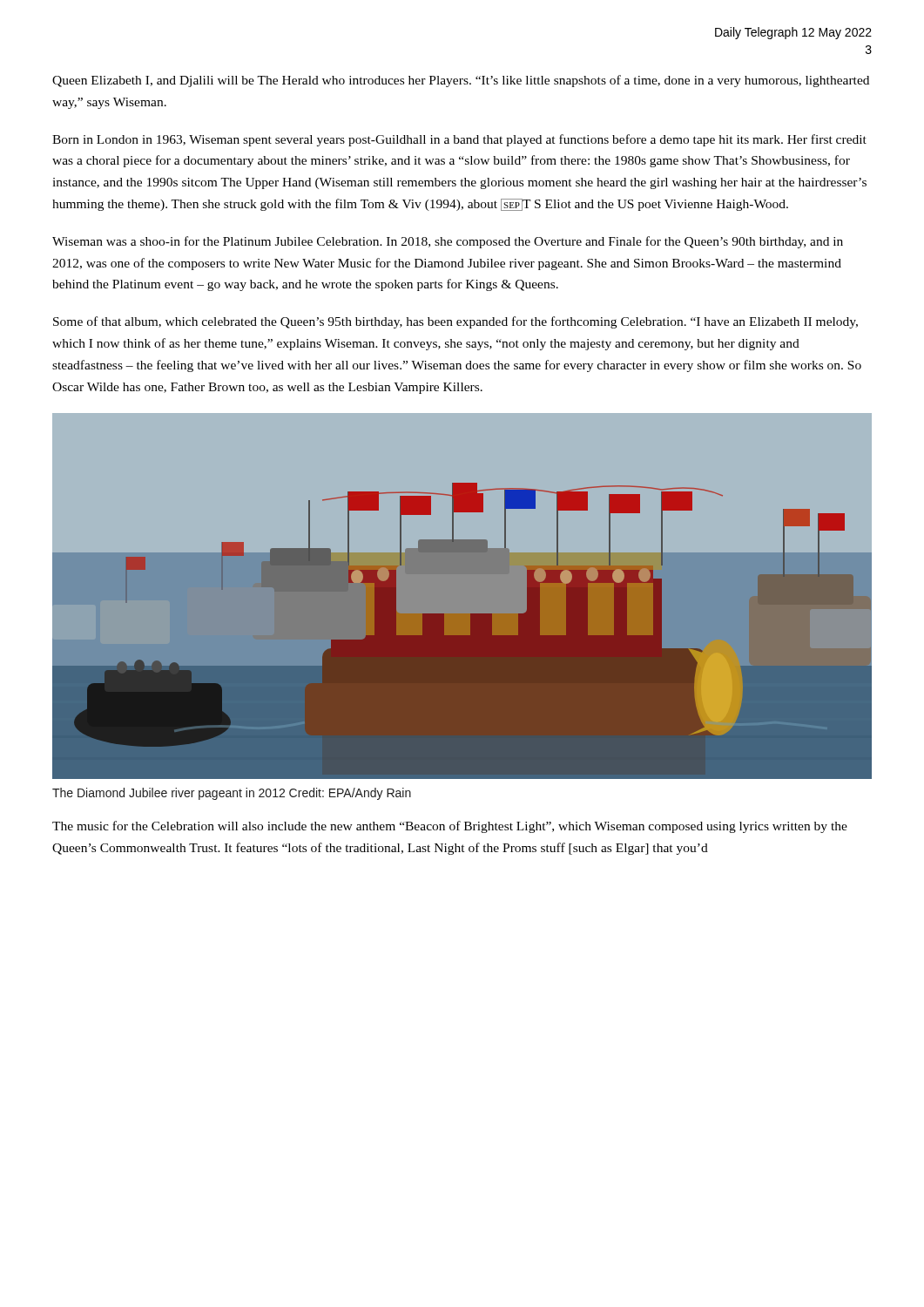Point to the region starting "Some of that album, which celebrated"
The image size is (924, 1307).
pos(457,354)
